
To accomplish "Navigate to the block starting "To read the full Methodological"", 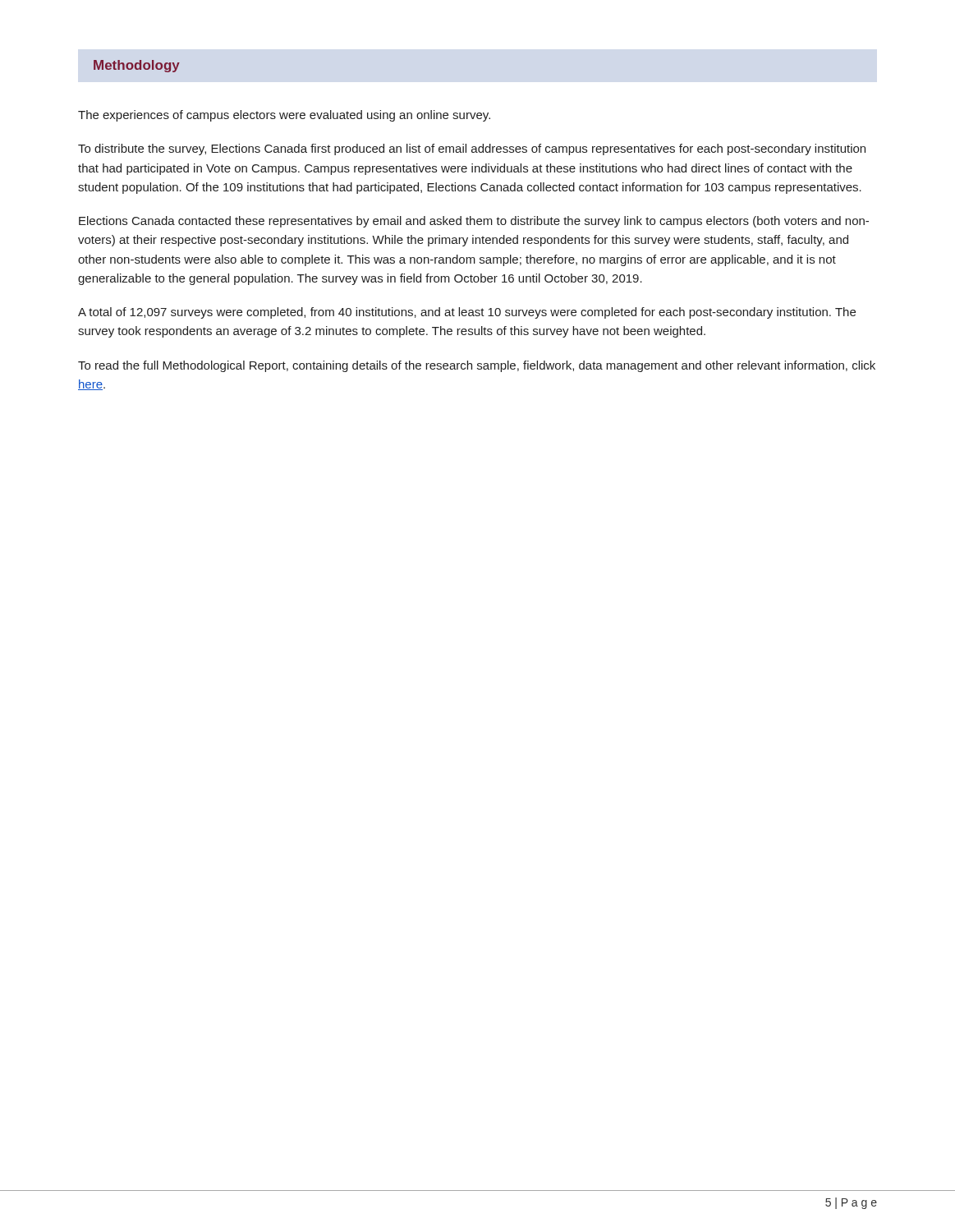I will click(x=477, y=374).
